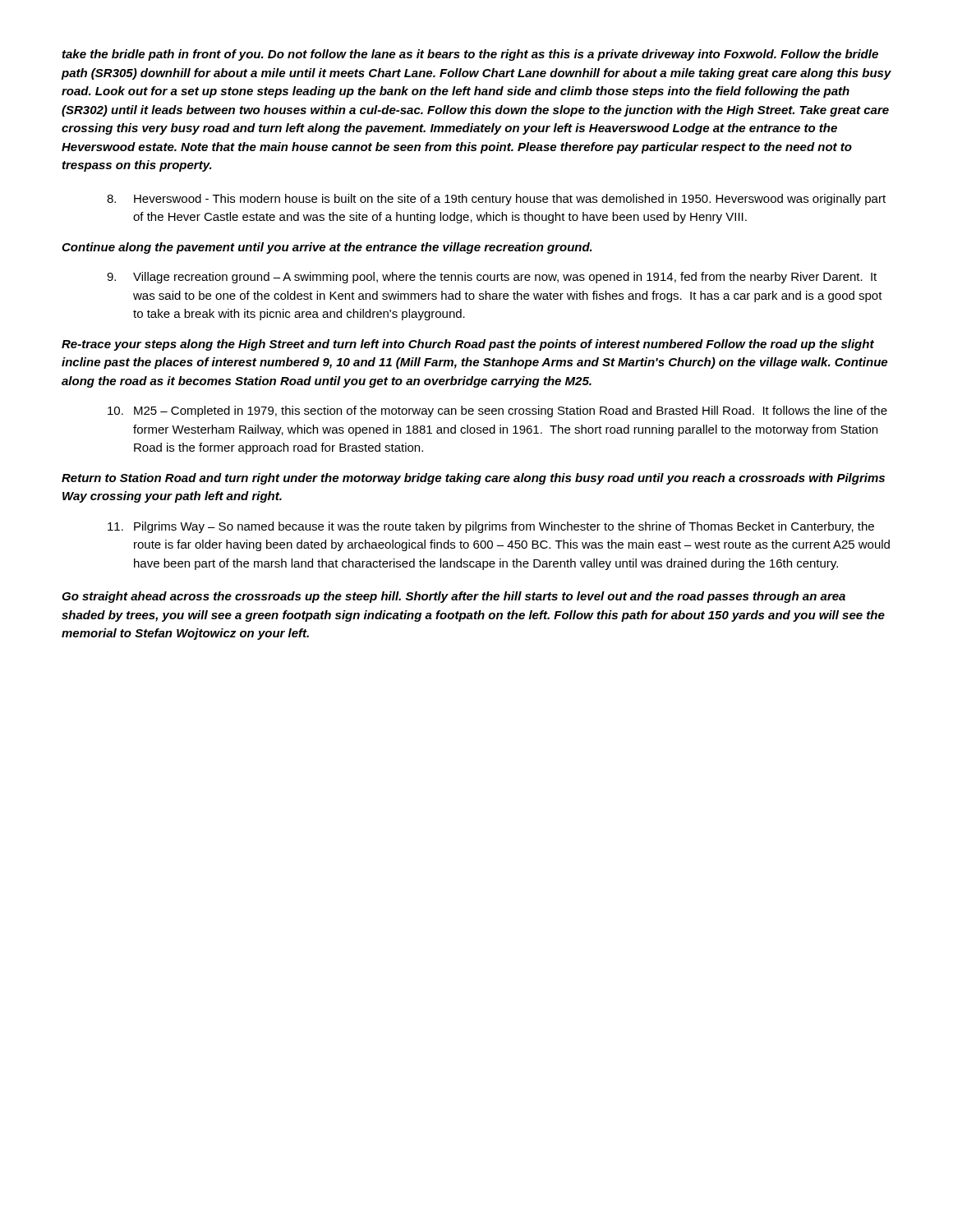Find the block on this page that starts "10. M25 –"
Screen dimensions: 1232x953
[x=499, y=429]
